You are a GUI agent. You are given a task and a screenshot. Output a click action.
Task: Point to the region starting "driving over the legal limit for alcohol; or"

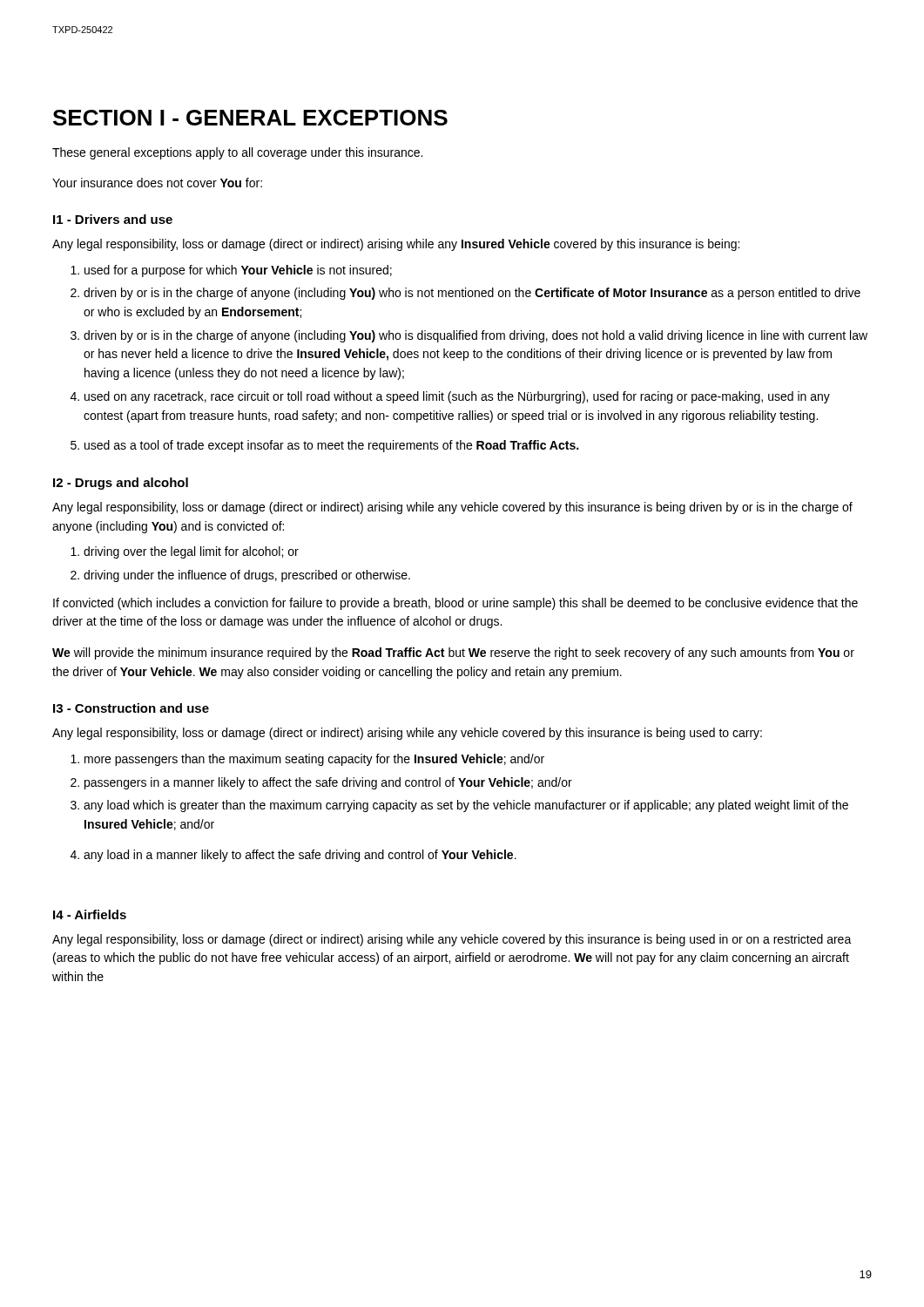pyautogui.click(x=191, y=552)
